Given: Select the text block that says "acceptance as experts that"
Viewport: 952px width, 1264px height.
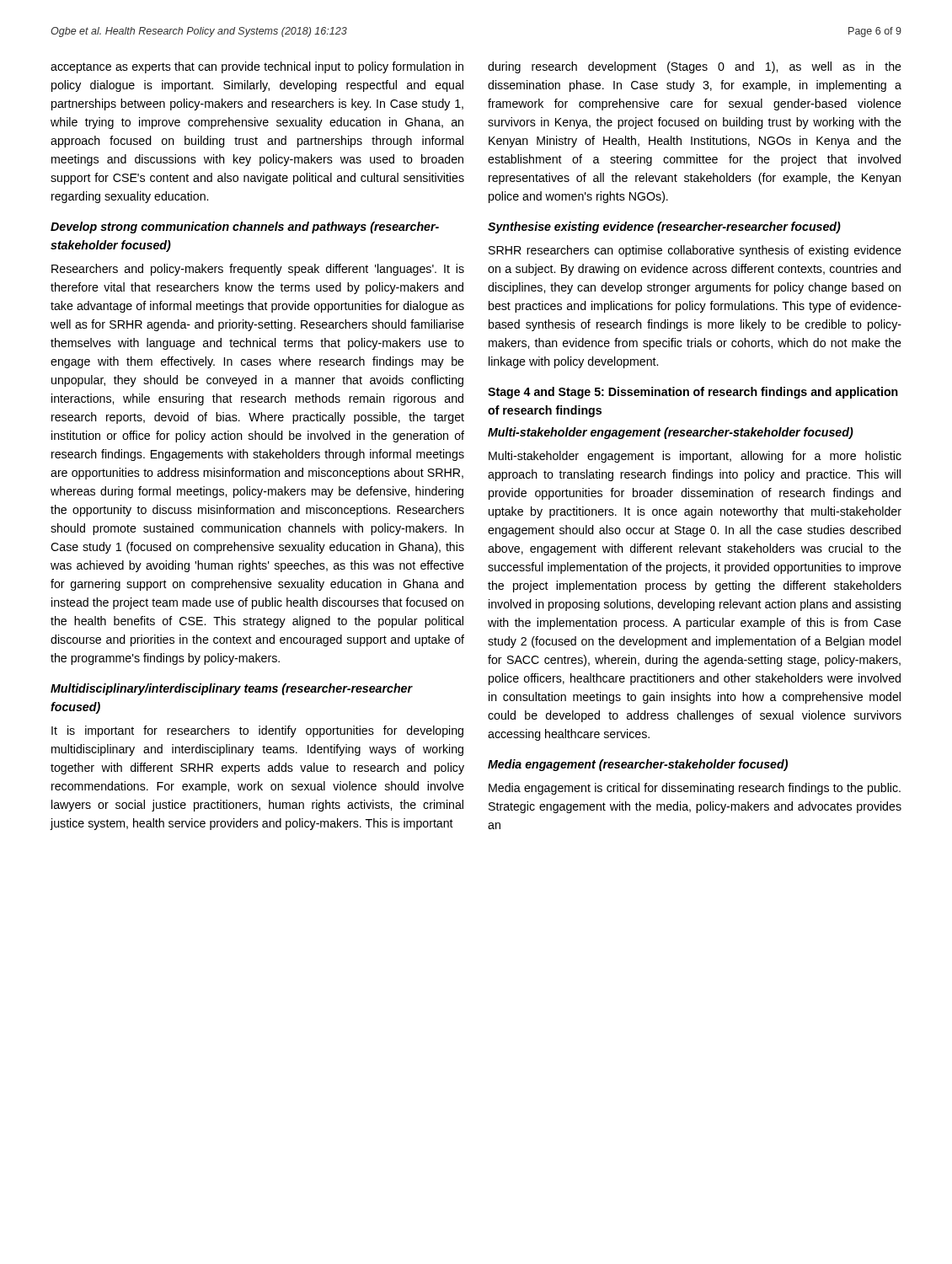Looking at the screenshot, I should pyautogui.click(x=257, y=131).
